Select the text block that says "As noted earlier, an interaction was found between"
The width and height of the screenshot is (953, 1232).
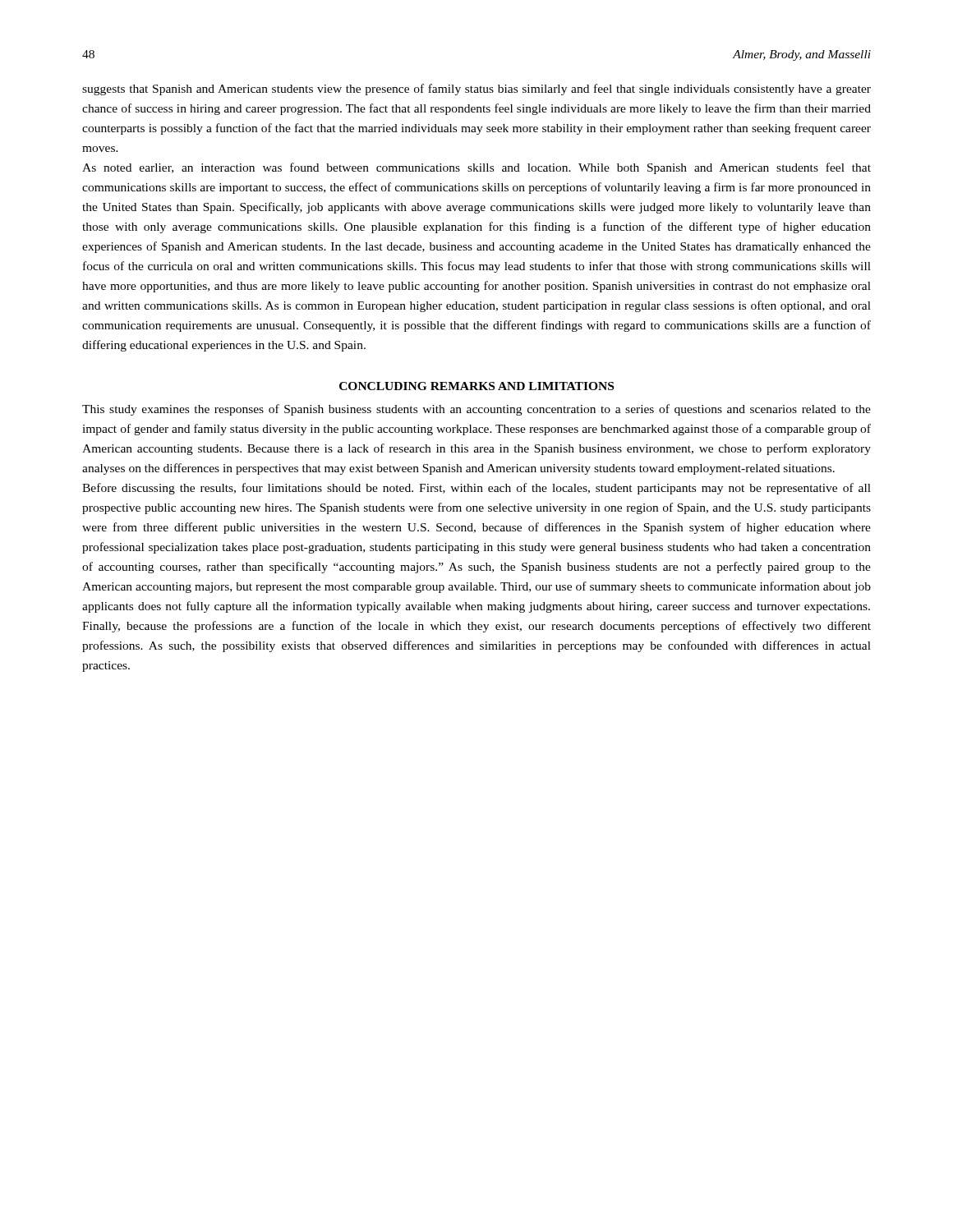coord(476,256)
